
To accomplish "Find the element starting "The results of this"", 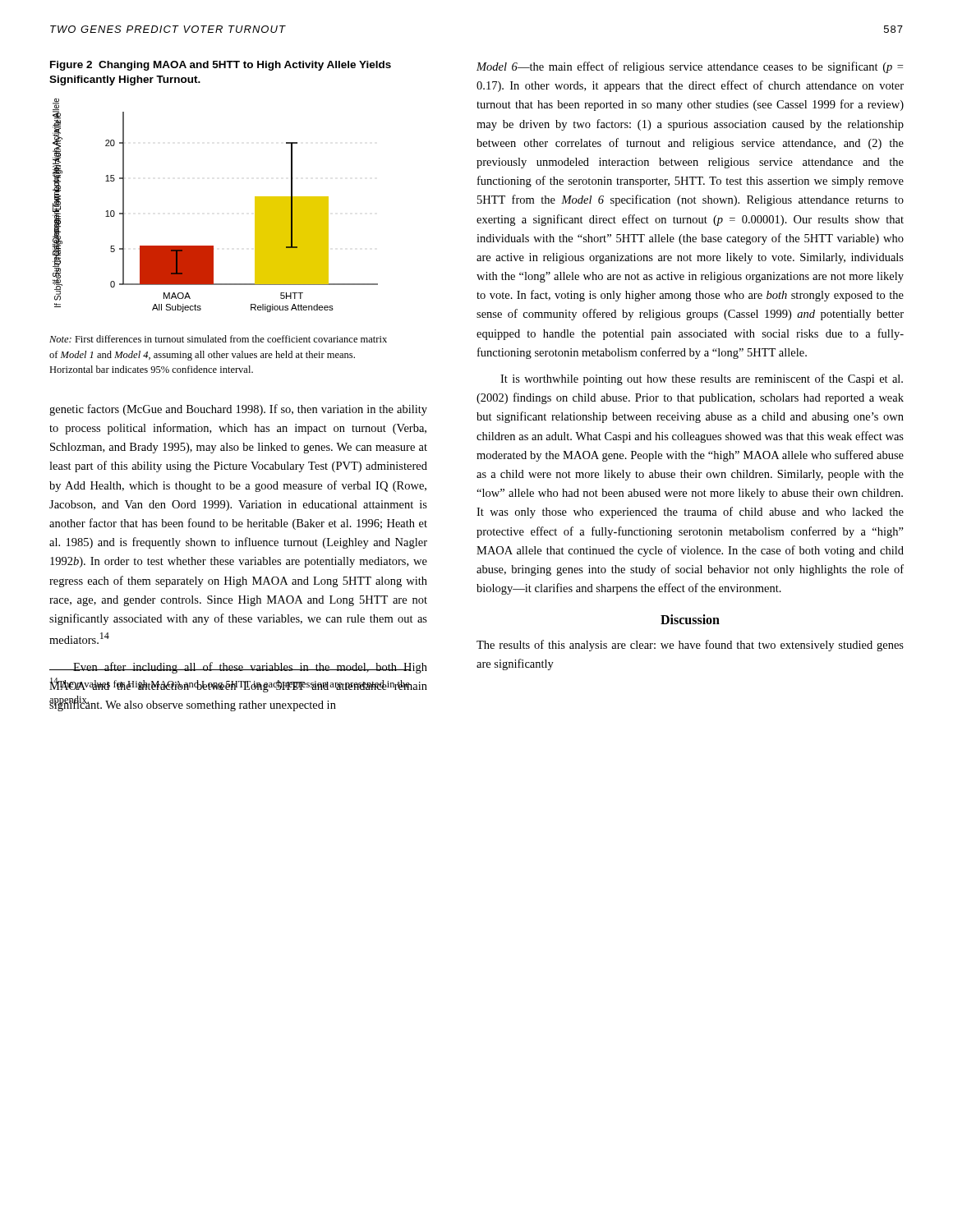I will click(x=690, y=655).
